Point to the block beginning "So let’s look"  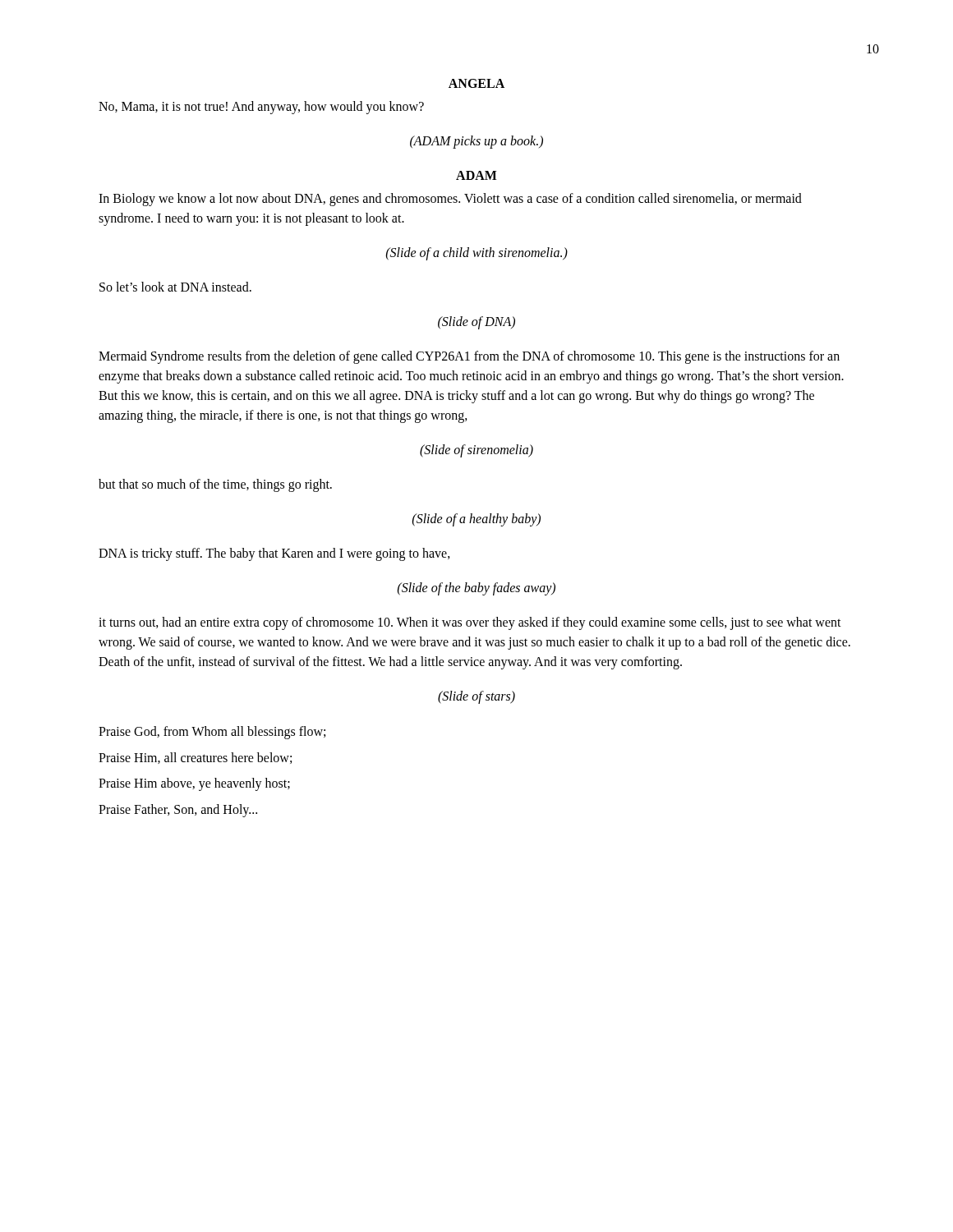(175, 287)
